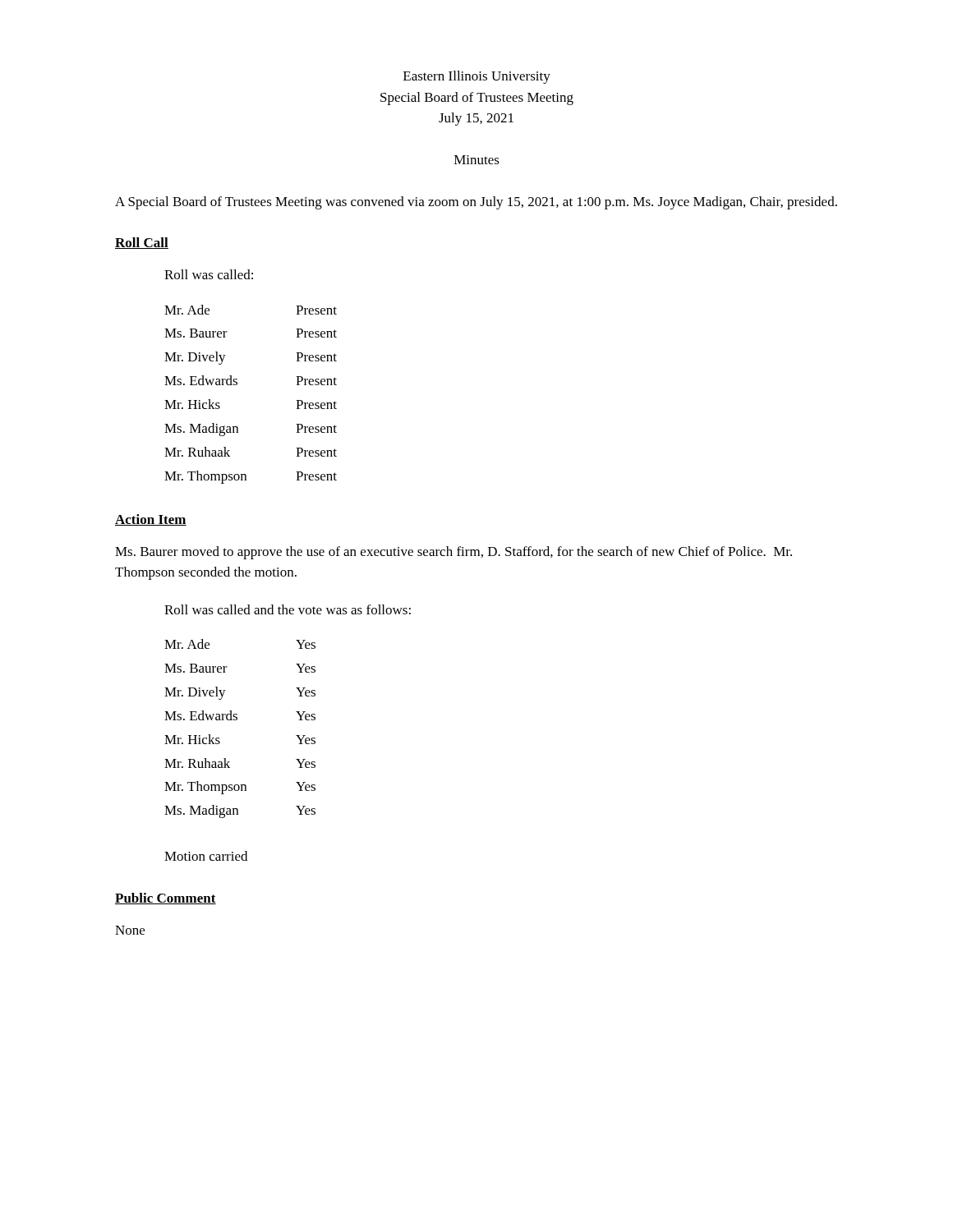Find the block starting "Ms. Baurer moved to approve"
This screenshot has width=953, height=1232.
(x=454, y=562)
